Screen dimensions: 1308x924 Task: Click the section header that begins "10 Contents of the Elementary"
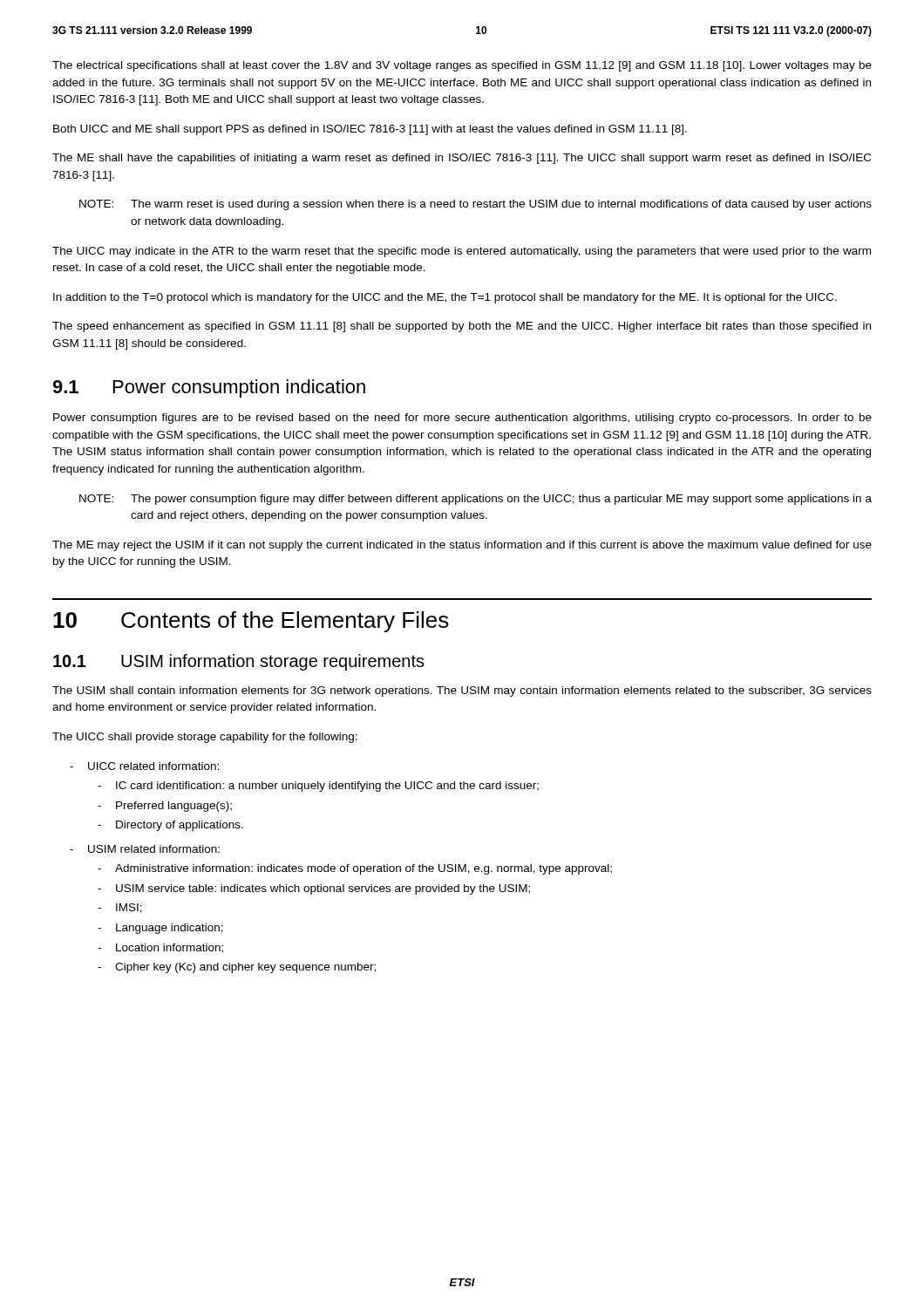251,622
